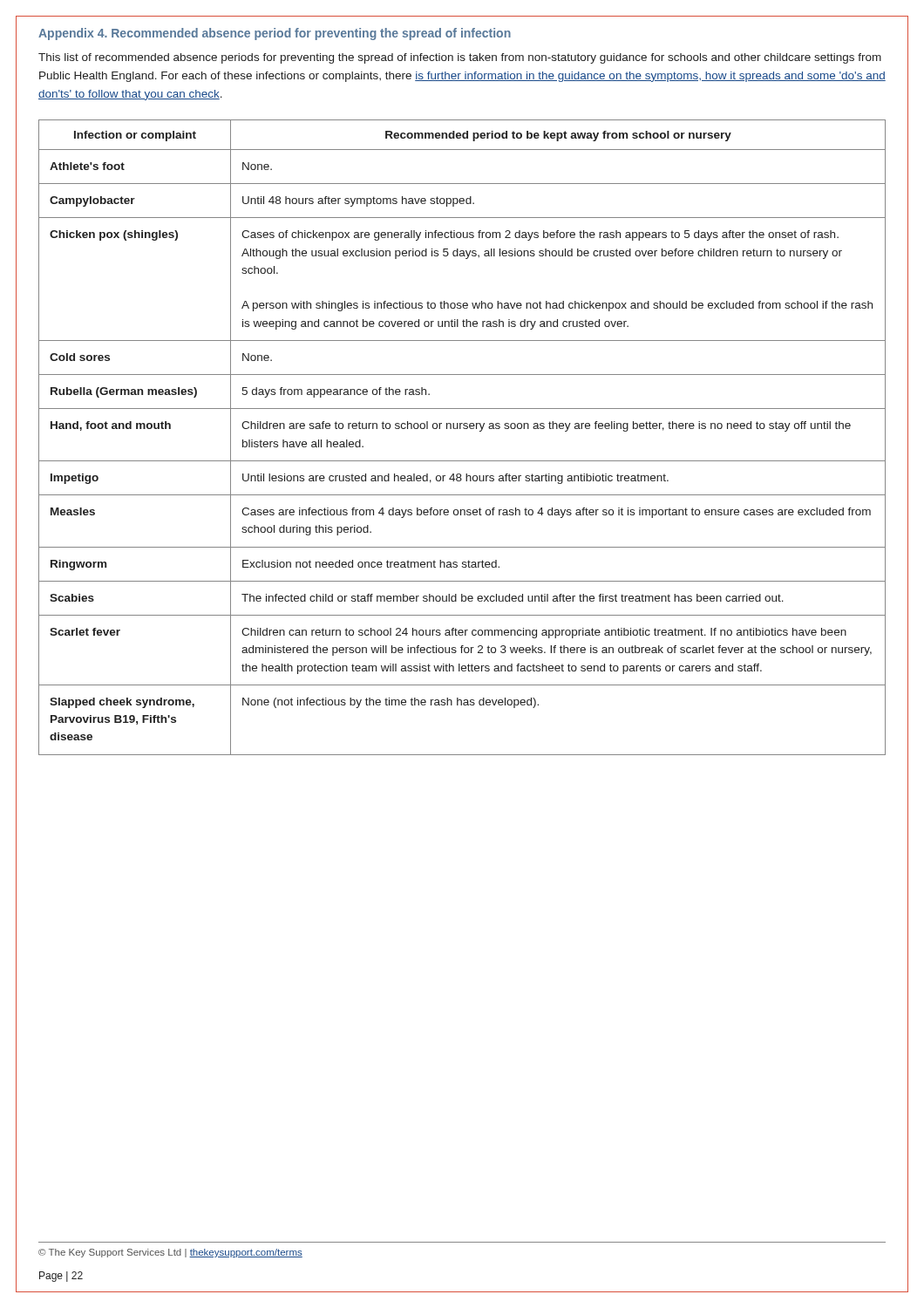Select the table
This screenshot has width=924, height=1308.
coord(462,437)
